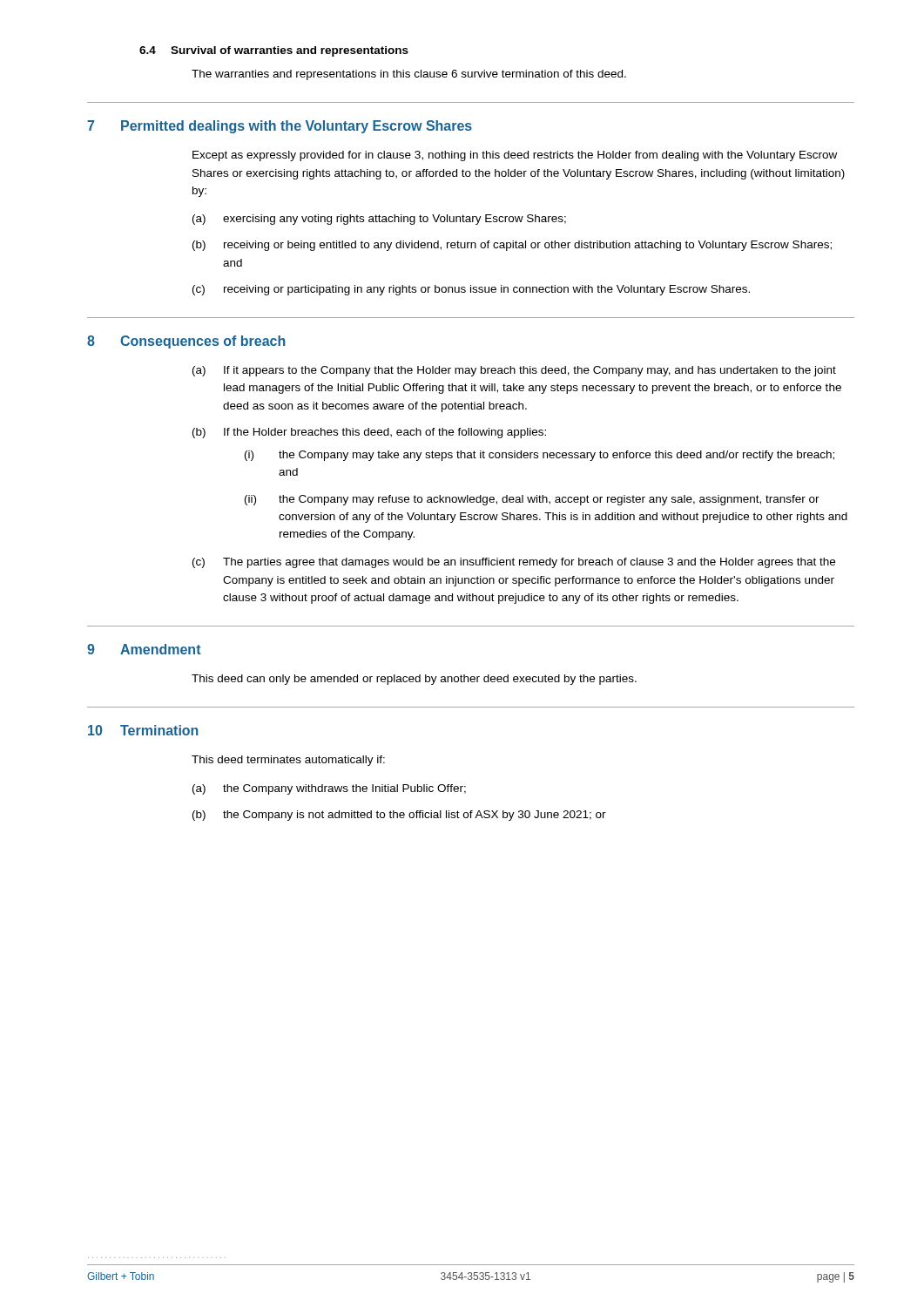Click on the list item containing "(c) receiving or"
This screenshot has width=924, height=1307.
[x=523, y=289]
